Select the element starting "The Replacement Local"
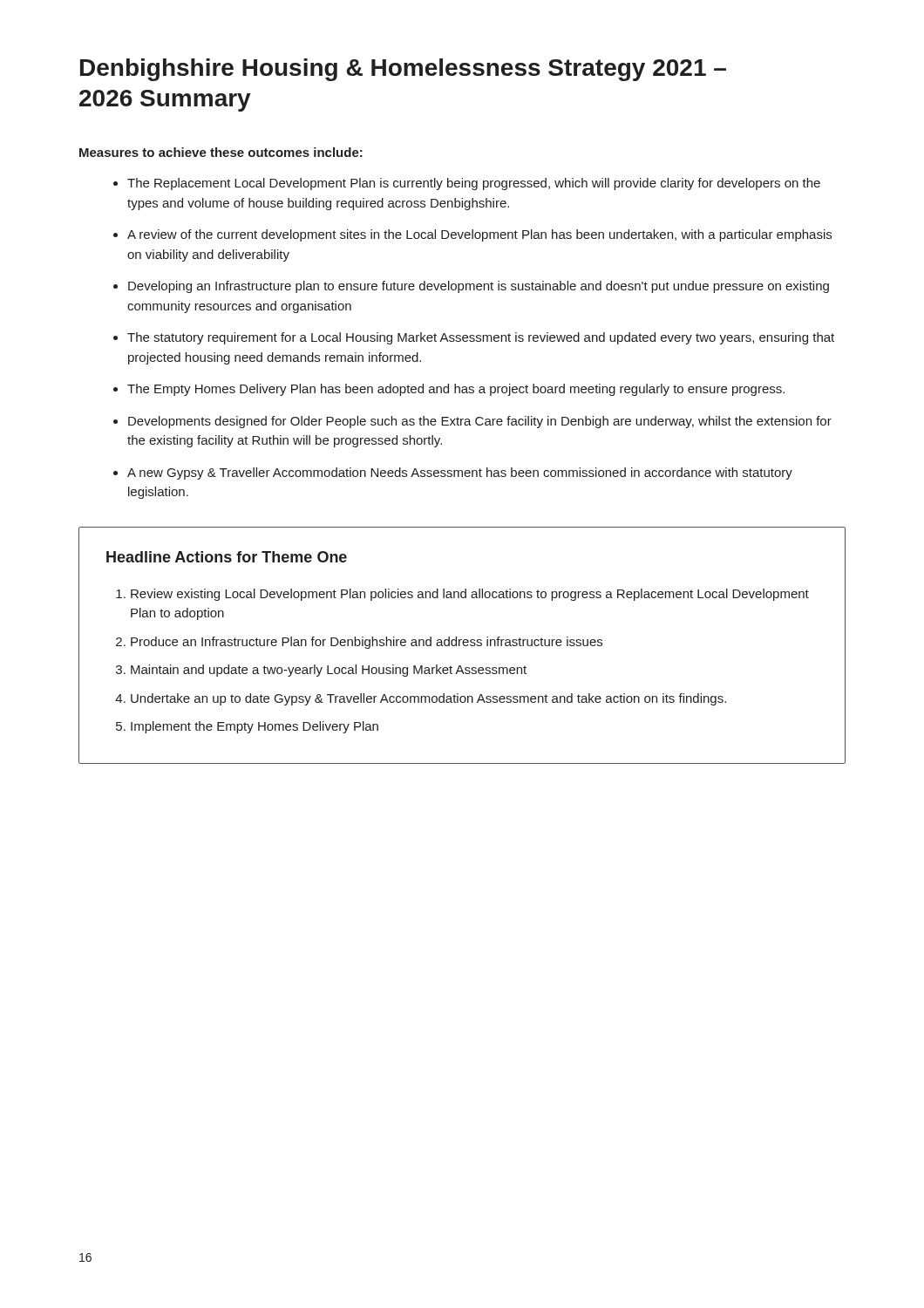The image size is (924, 1308). (474, 192)
